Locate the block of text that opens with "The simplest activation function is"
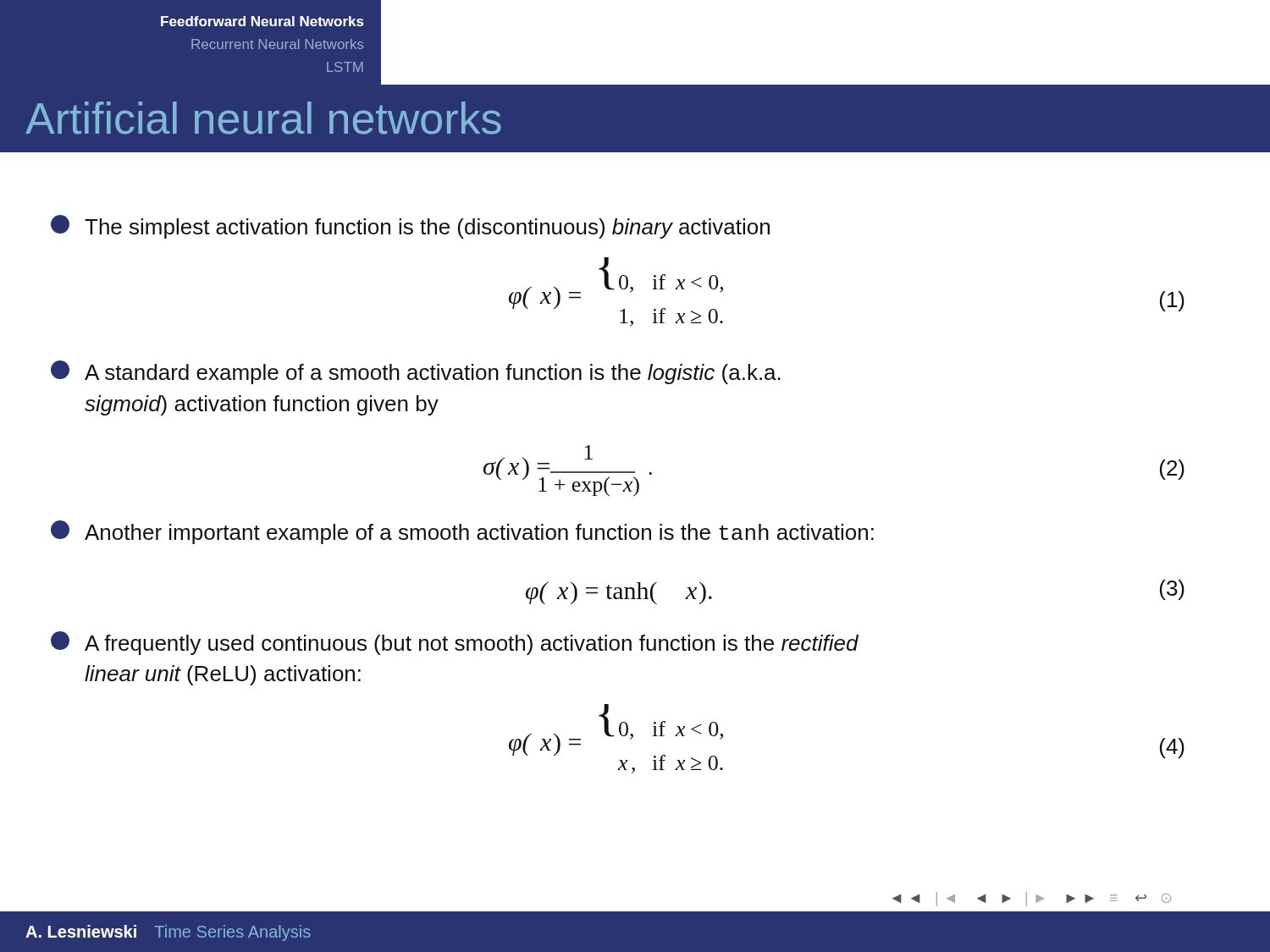 point(411,227)
